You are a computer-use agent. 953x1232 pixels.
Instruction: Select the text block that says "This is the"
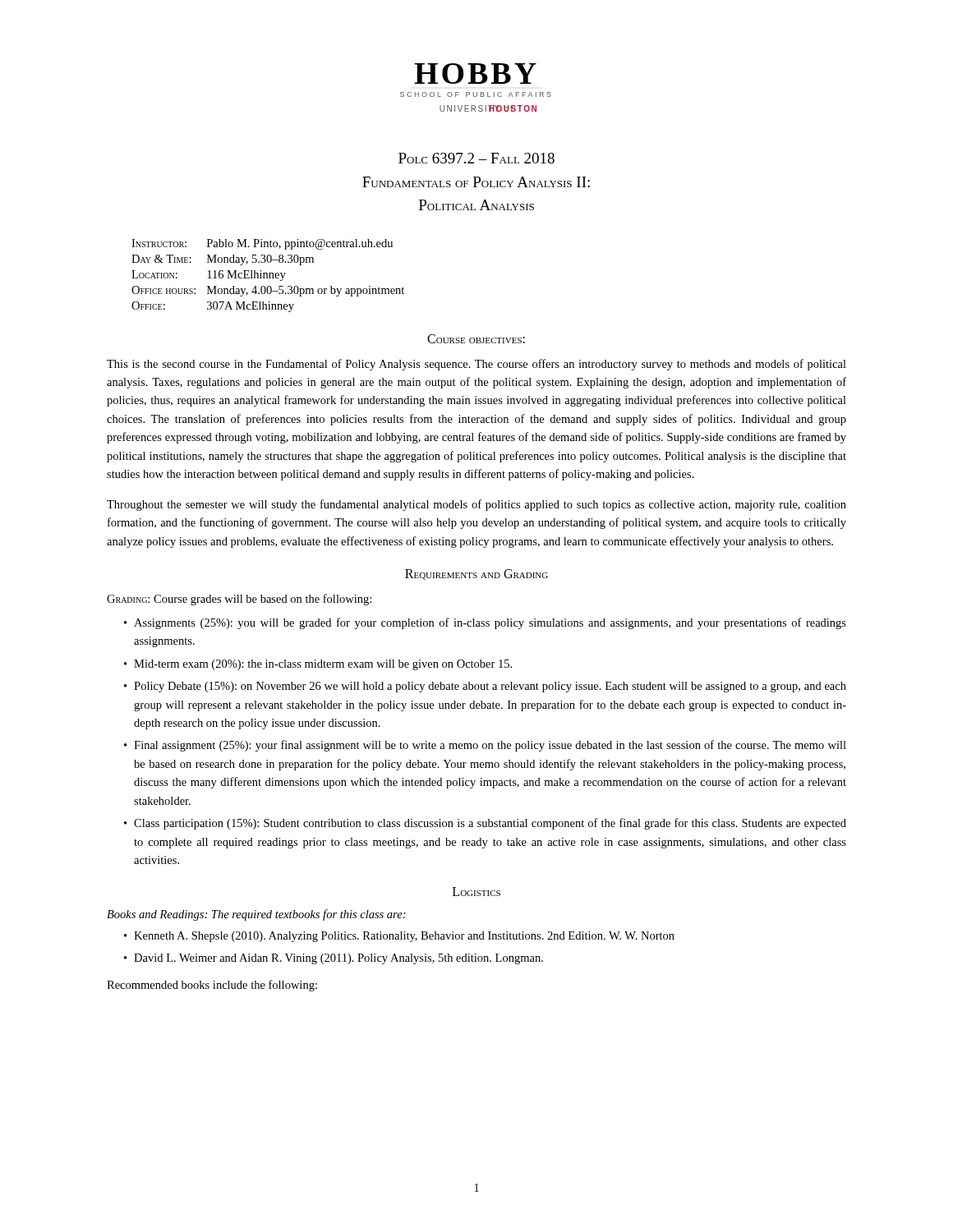pos(476,419)
